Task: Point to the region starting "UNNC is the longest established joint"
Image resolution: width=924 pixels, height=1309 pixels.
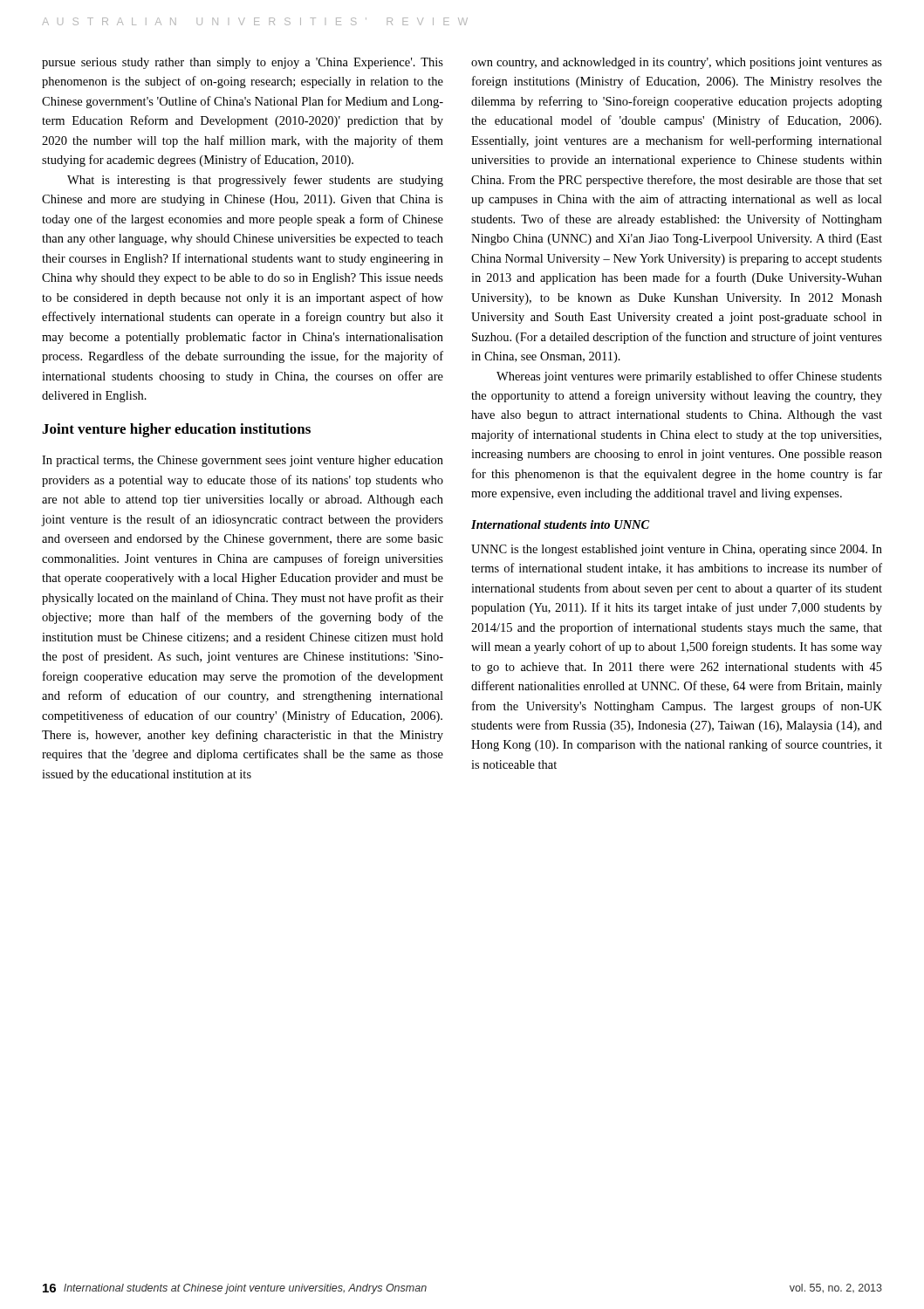Action: click(677, 657)
